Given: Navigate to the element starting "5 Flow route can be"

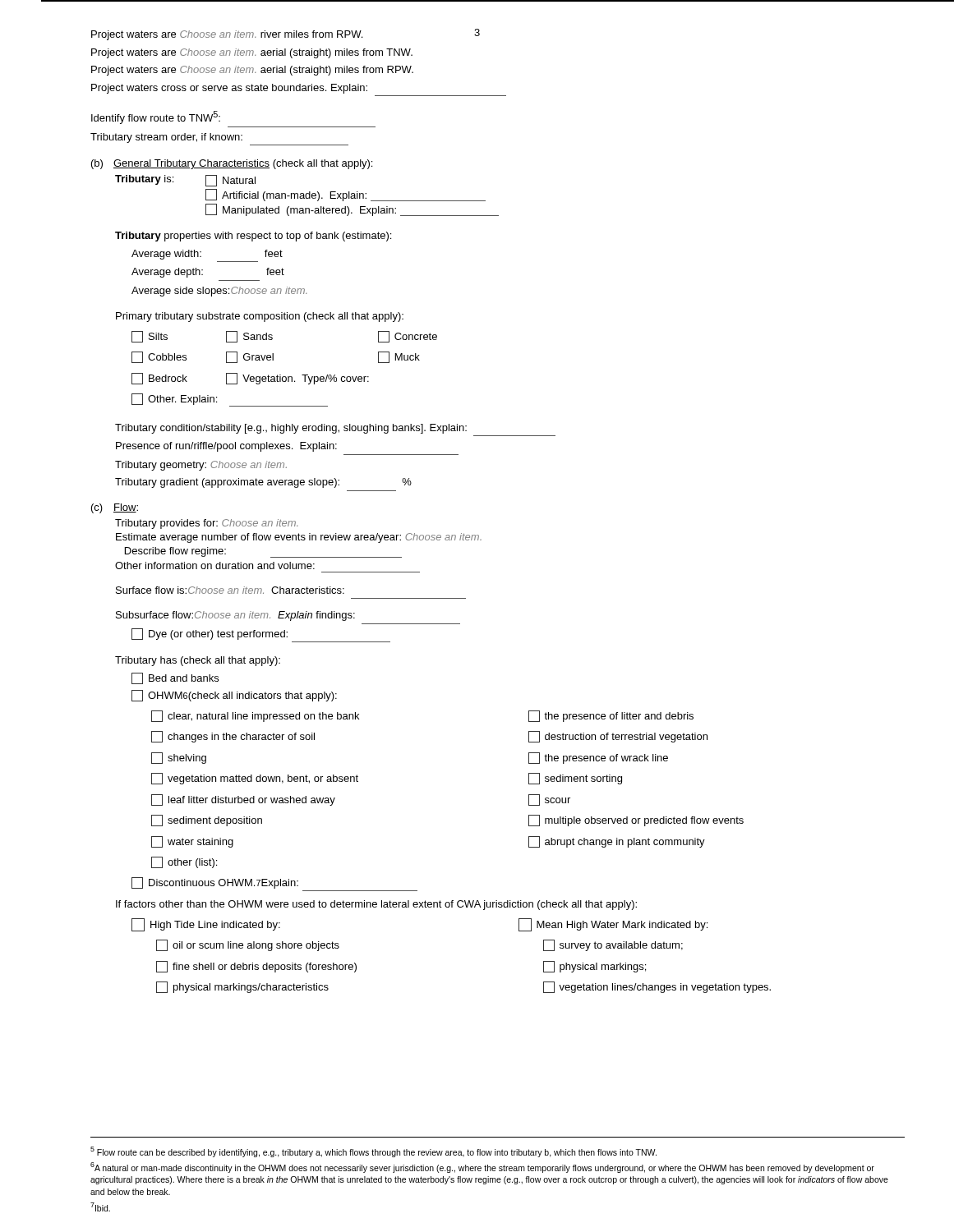Looking at the screenshot, I should click(498, 1179).
